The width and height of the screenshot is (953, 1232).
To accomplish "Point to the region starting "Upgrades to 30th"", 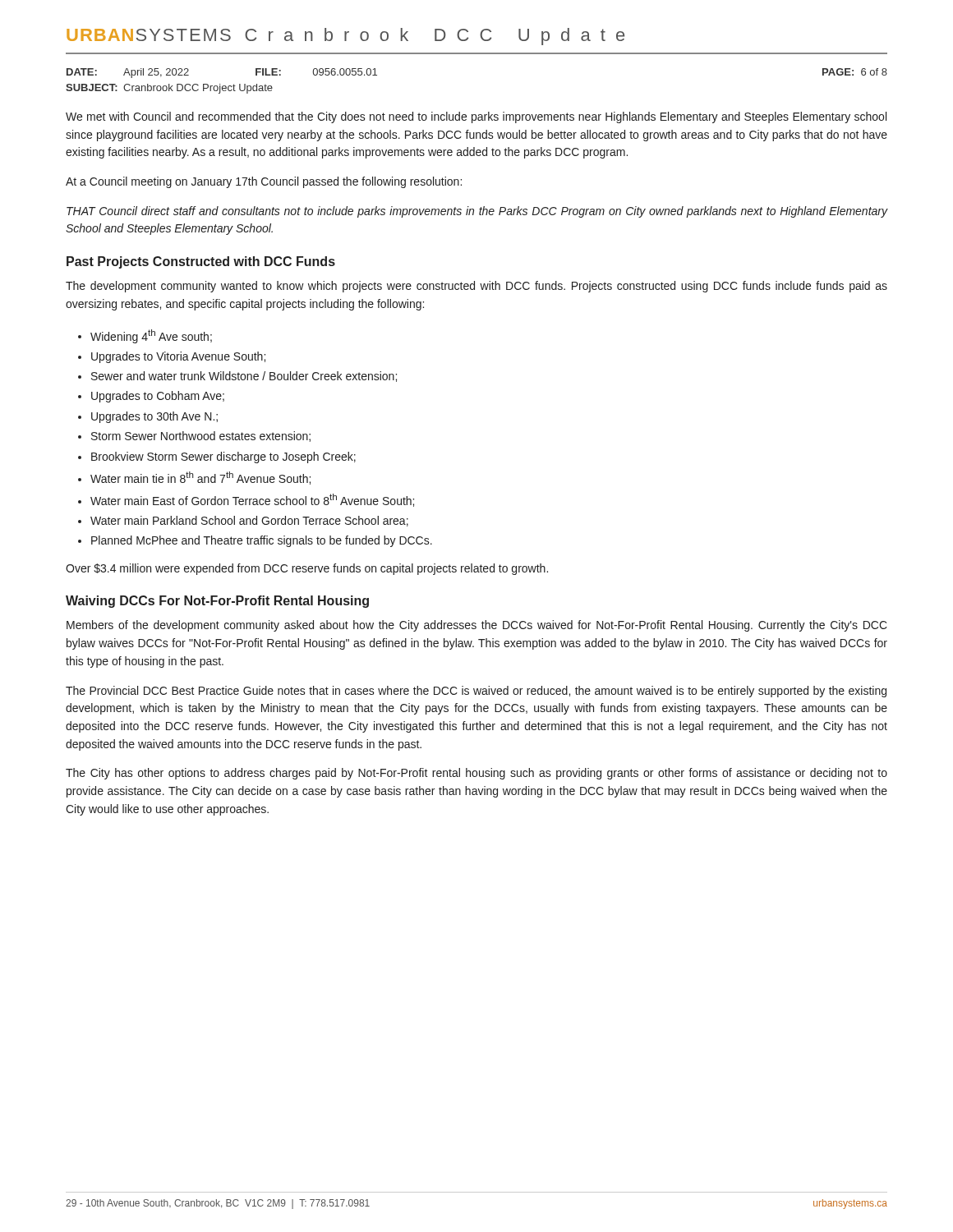I will click(x=155, y=416).
